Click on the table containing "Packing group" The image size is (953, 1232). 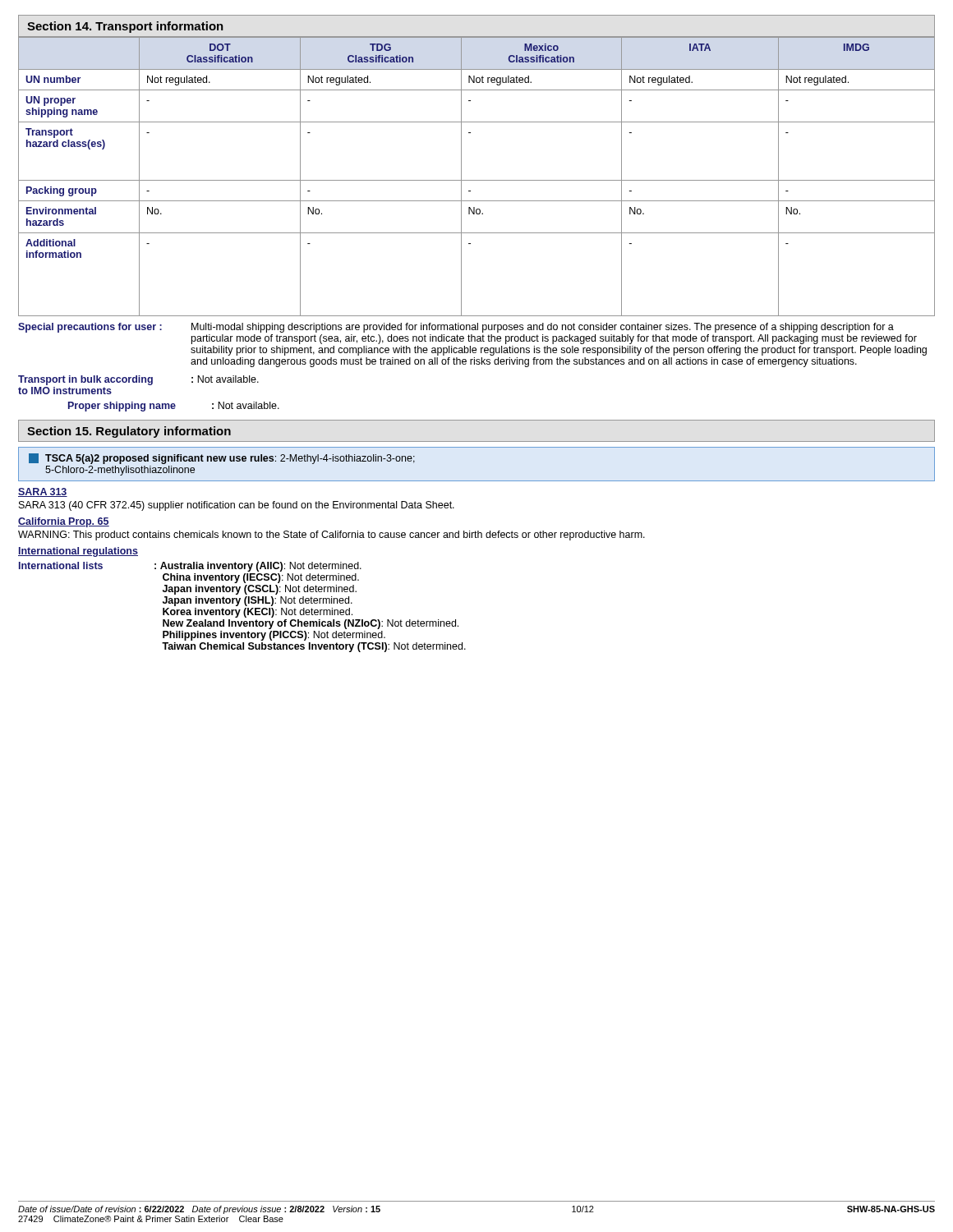pos(476,177)
